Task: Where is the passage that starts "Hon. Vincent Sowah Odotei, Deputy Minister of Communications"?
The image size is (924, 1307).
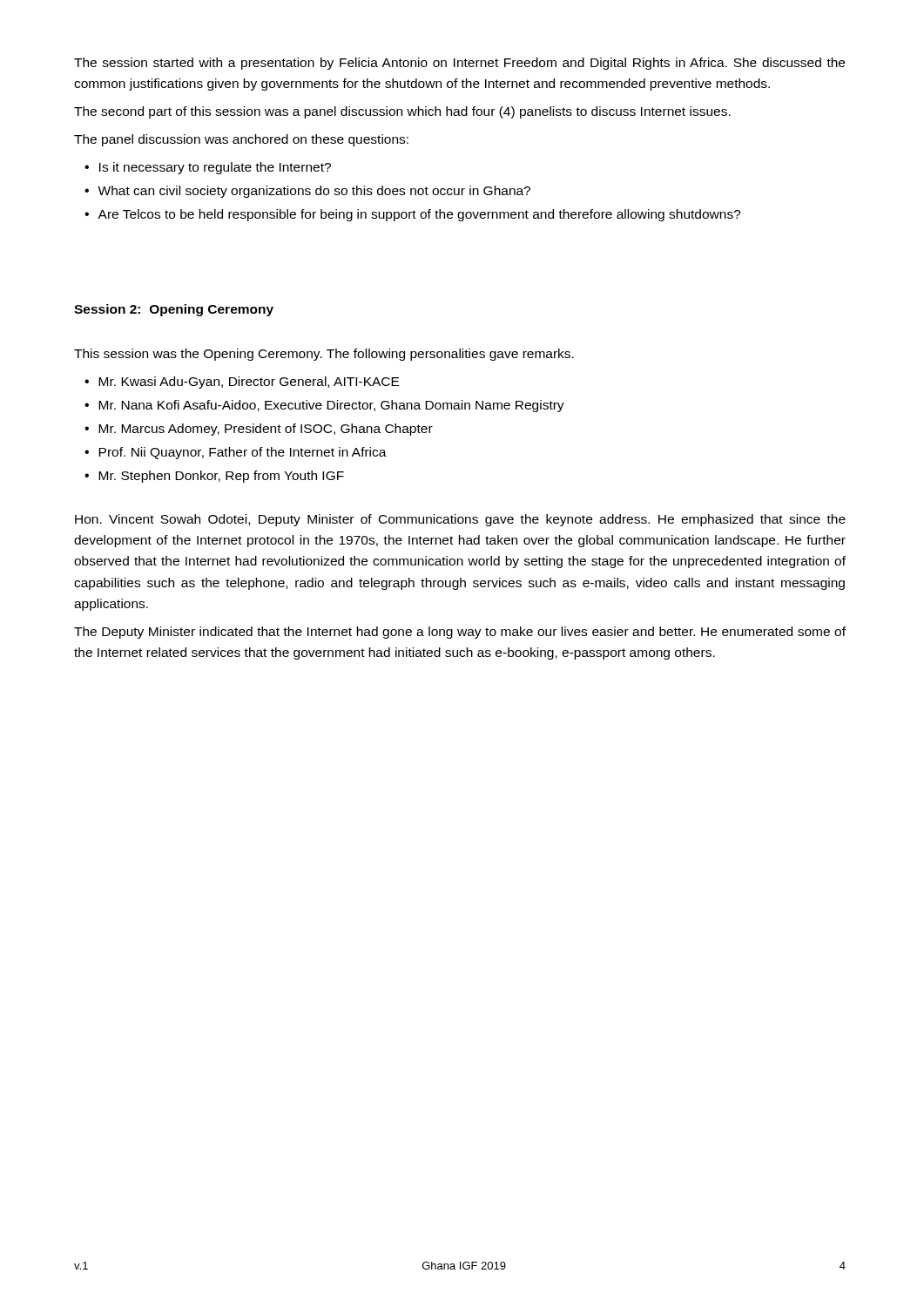Action: coord(460,561)
